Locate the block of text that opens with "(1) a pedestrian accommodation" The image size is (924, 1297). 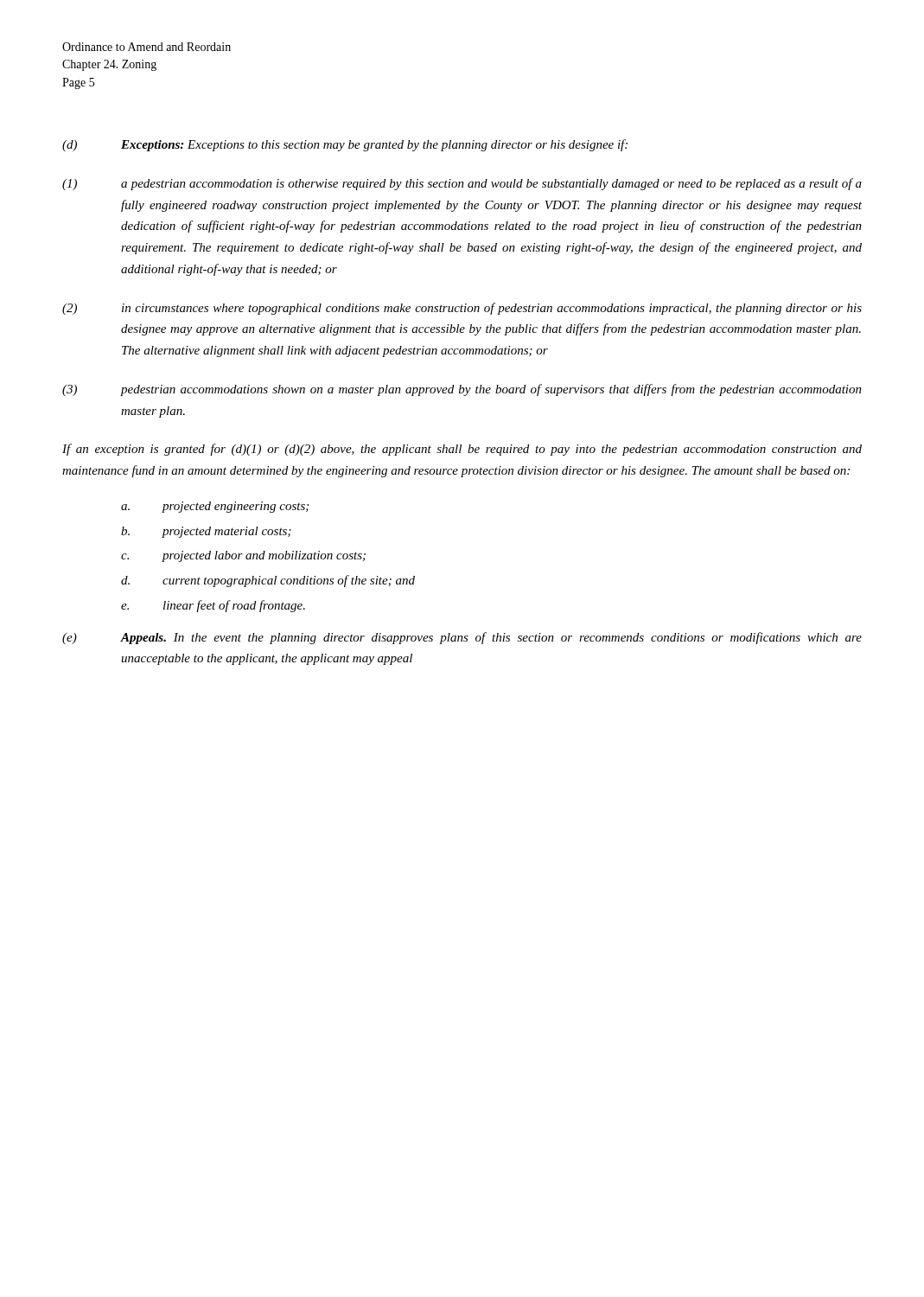point(462,226)
